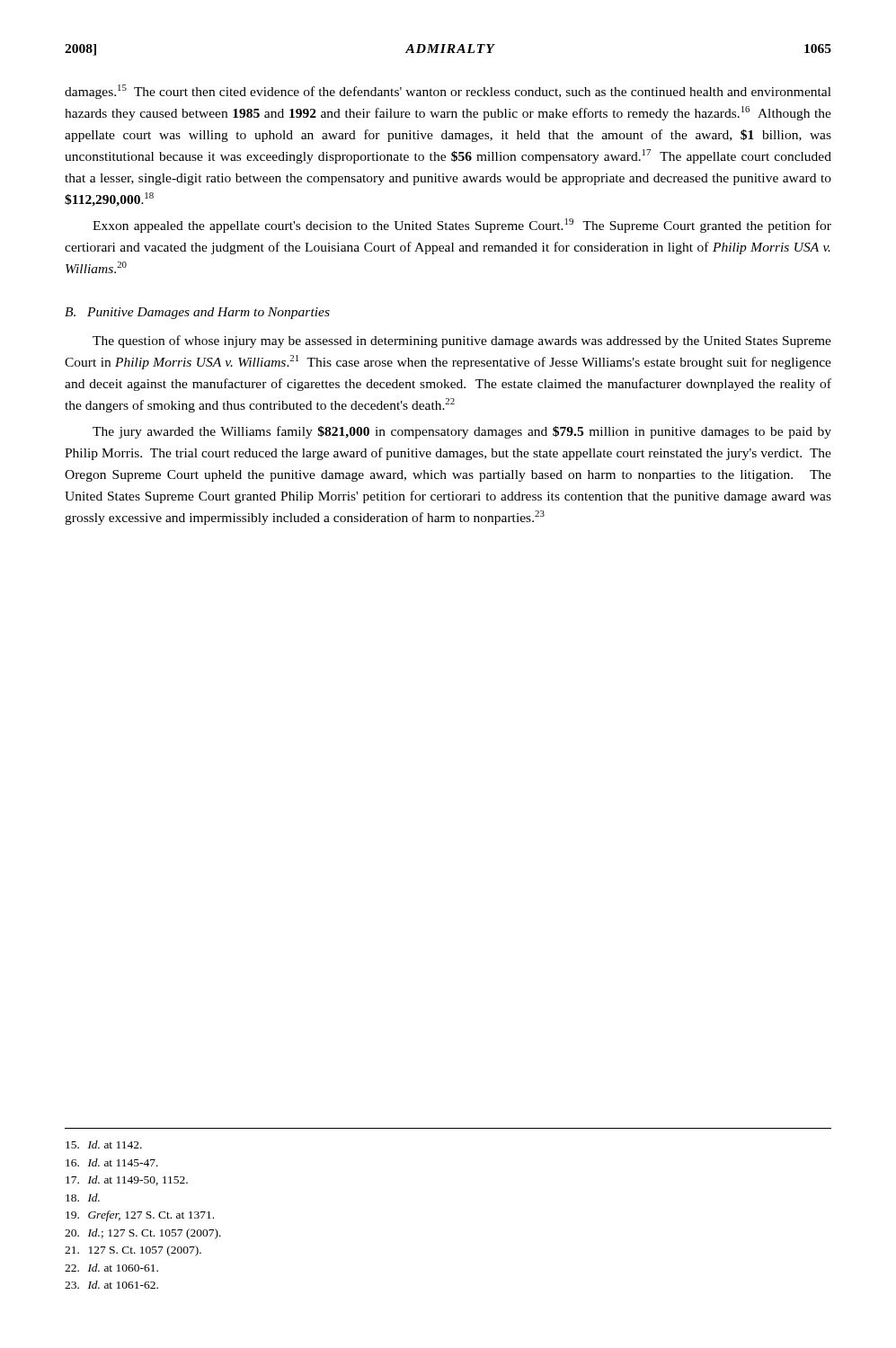Screen dimensions: 1348x896
Task: Locate the text block starting "The jury awarded the Williams family"
Action: point(448,474)
